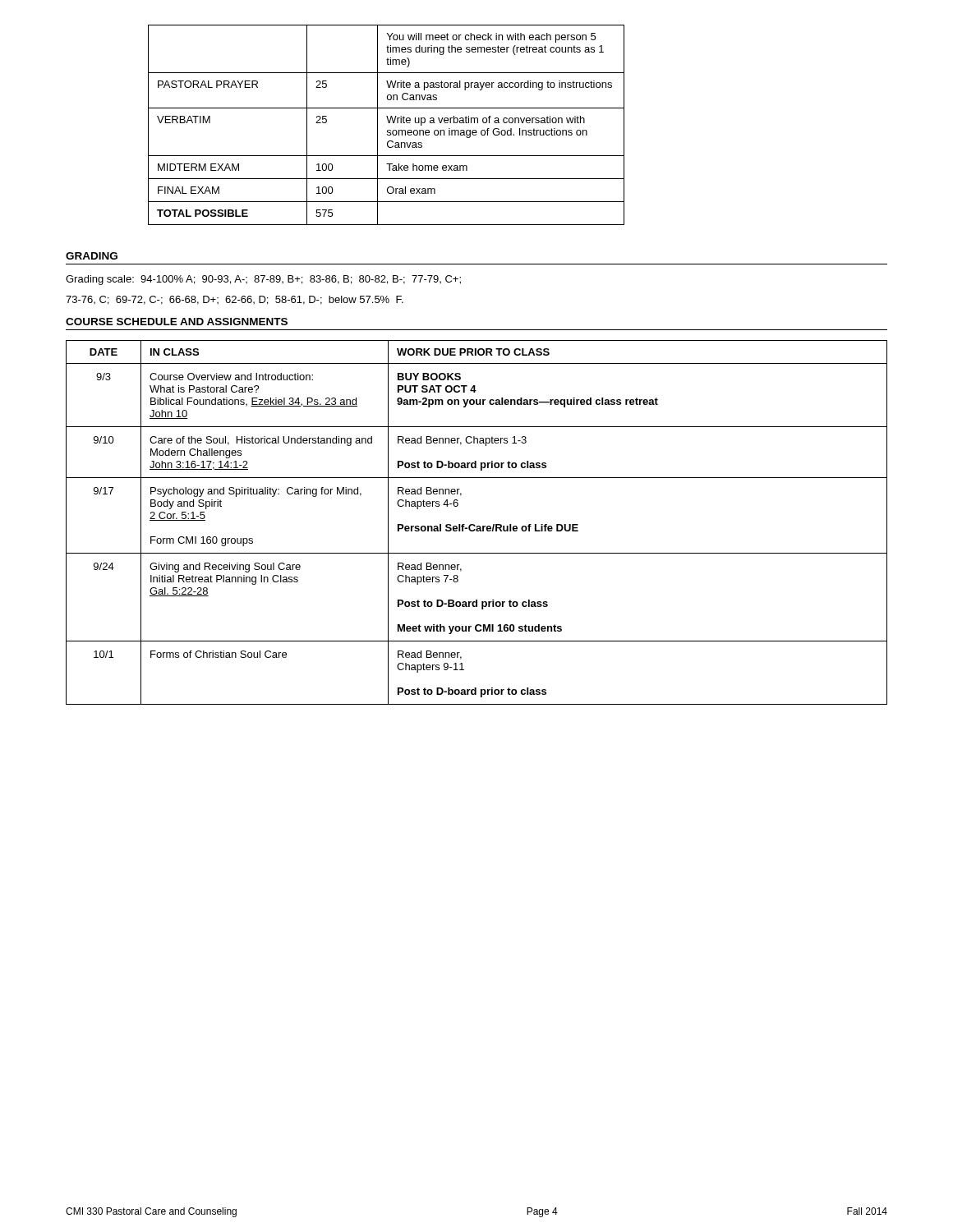Select the passage starting "COURSE SCHEDULE AND"

point(177,321)
